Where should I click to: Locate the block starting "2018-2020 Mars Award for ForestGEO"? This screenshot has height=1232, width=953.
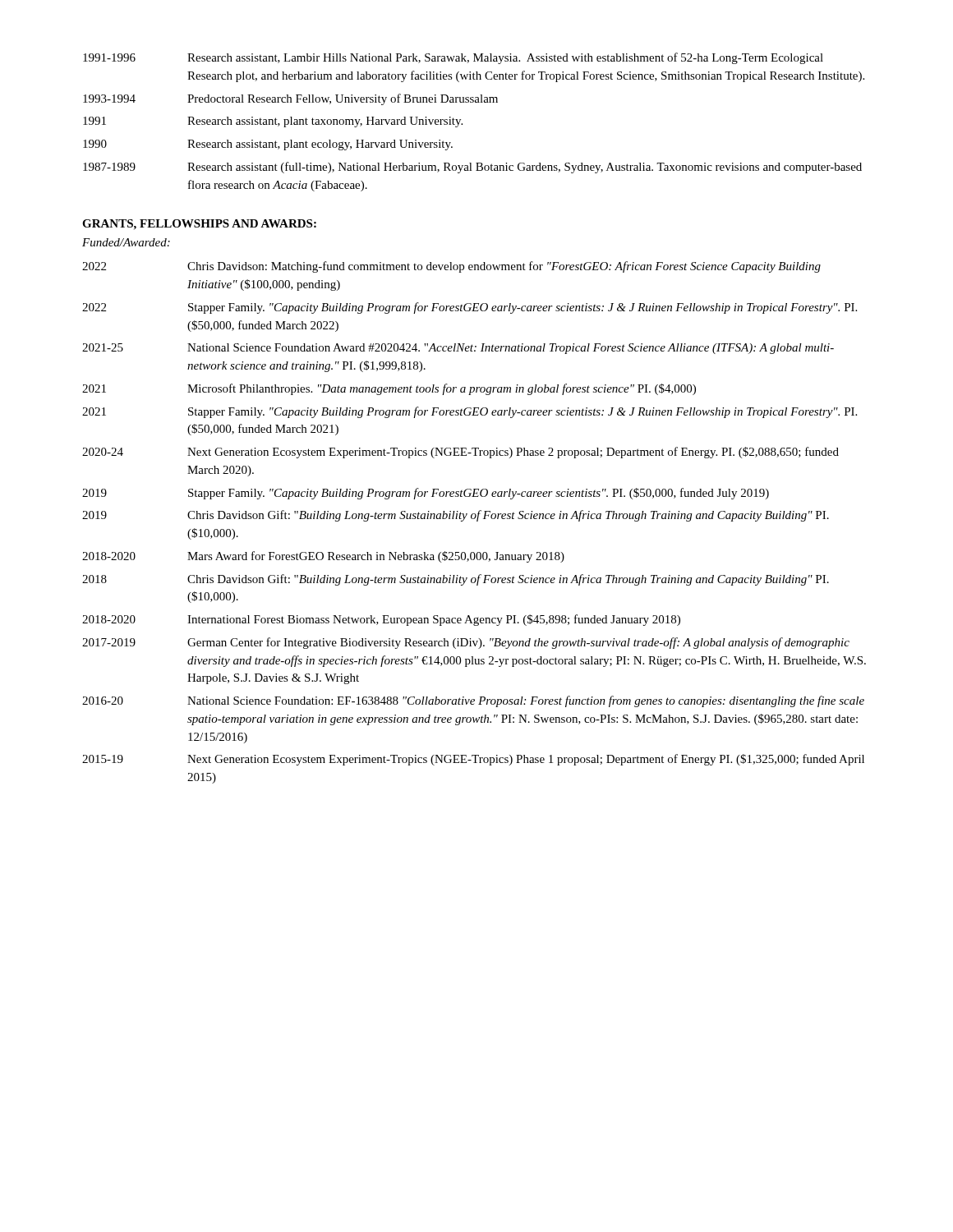click(x=476, y=557)
